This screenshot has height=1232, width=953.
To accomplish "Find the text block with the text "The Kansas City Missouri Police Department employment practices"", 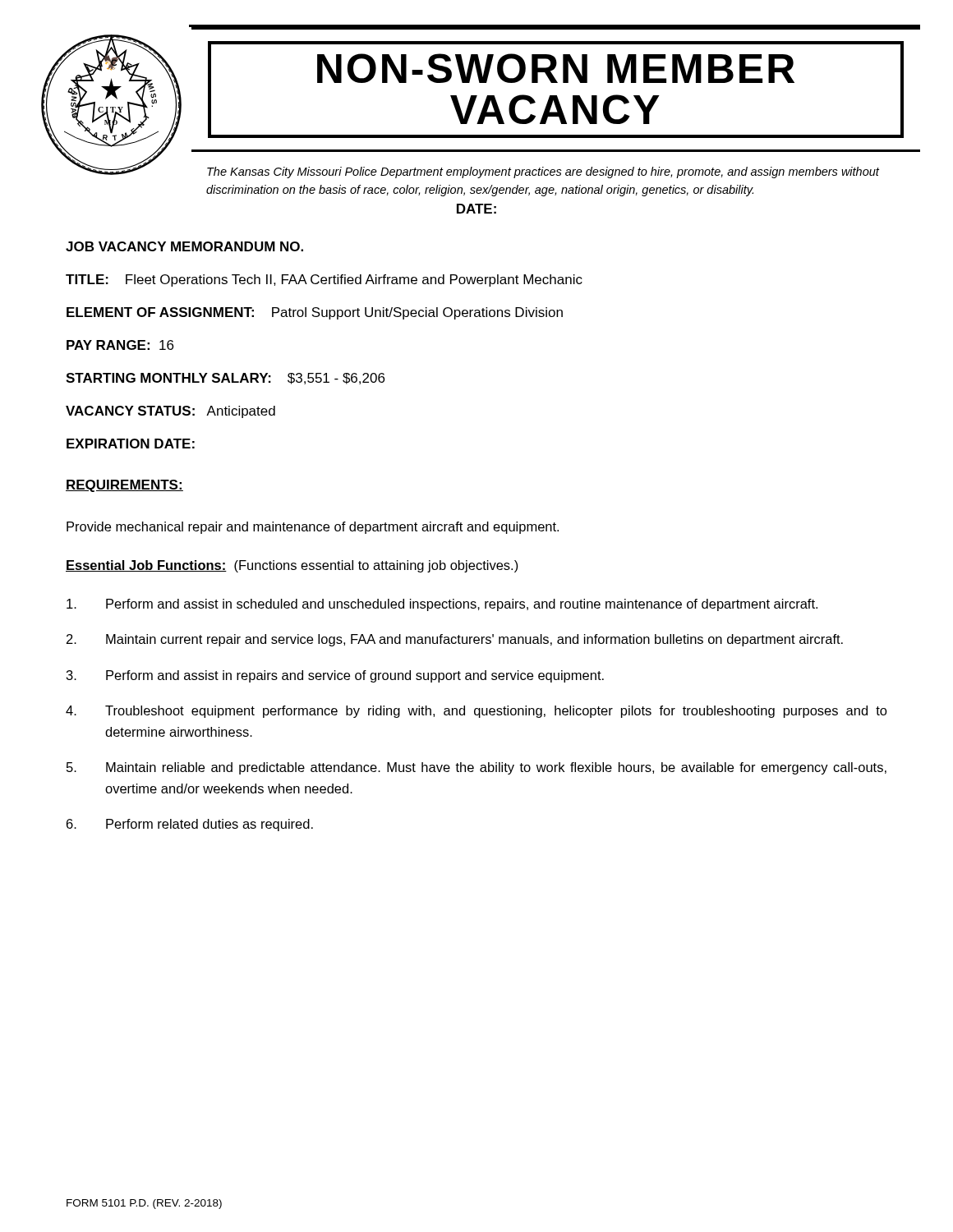I will coord(543,181).
